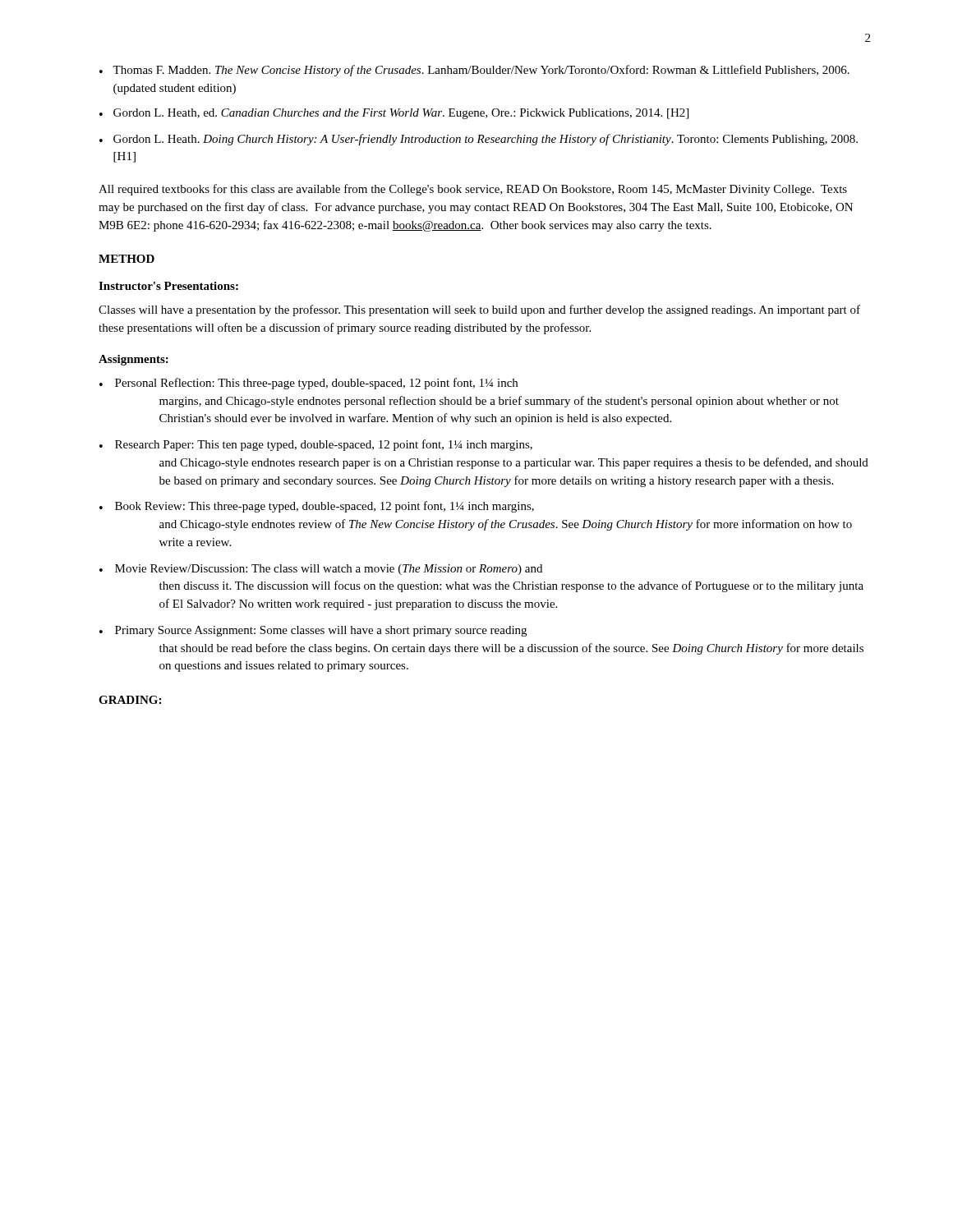Point to the block beginning "Book Review: This three-page"
Viewport: 953px width, 1232px height.
[x=485, y=525]
